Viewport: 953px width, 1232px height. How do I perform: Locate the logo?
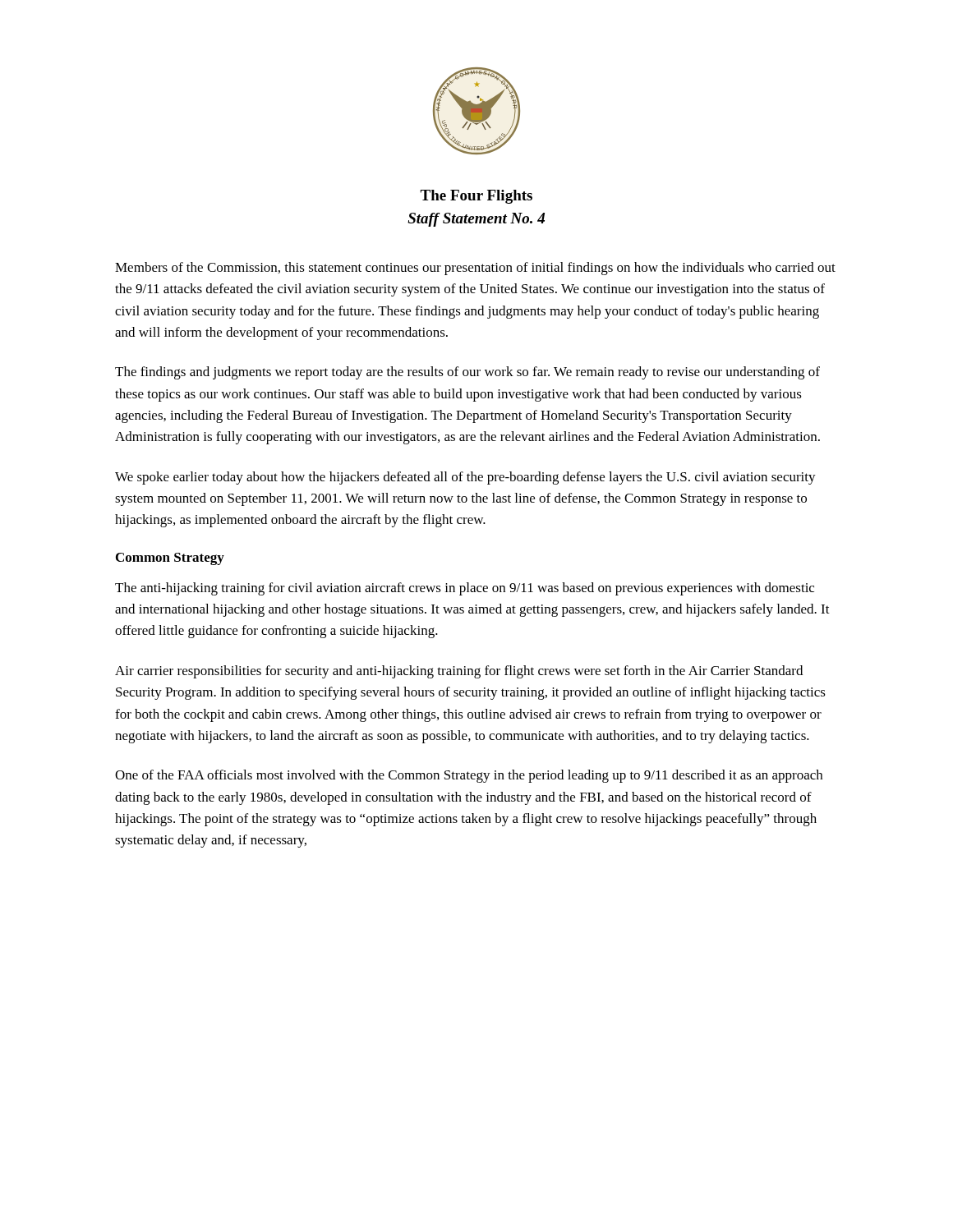[x=476, y=113]
